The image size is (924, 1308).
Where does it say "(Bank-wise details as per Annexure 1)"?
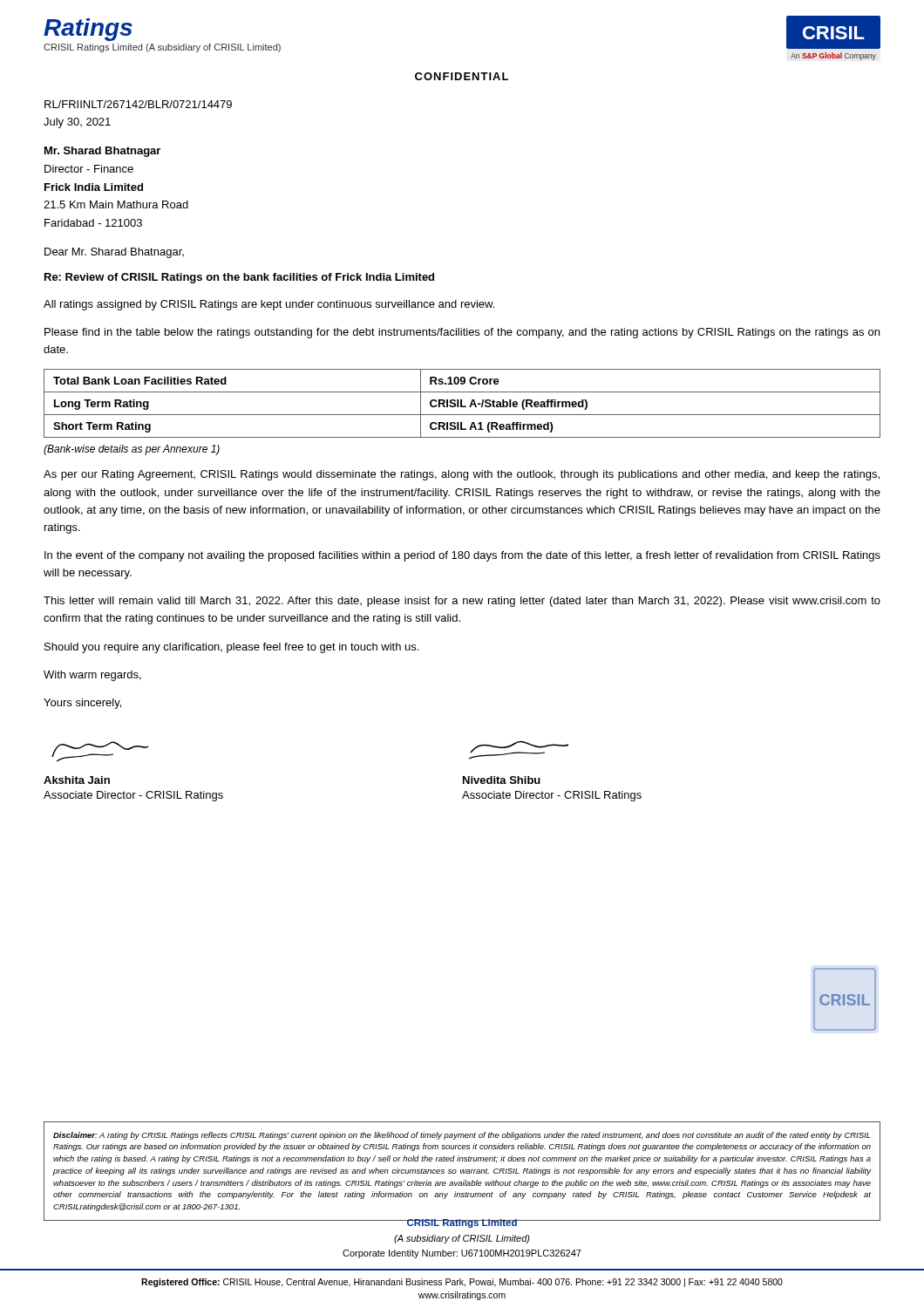click(x=132, y=449)
